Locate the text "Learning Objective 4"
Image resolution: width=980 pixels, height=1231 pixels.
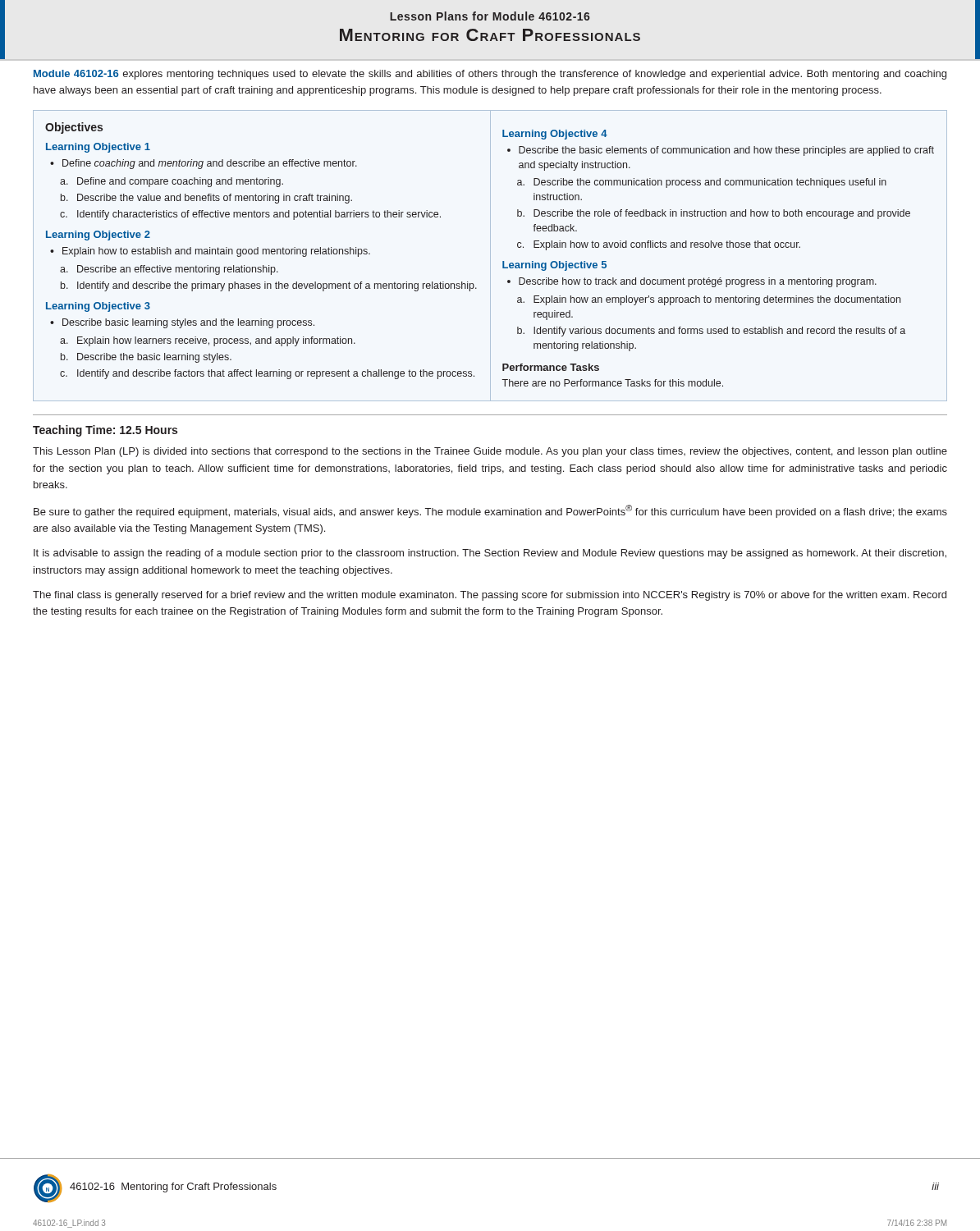[x=554, y=134]
